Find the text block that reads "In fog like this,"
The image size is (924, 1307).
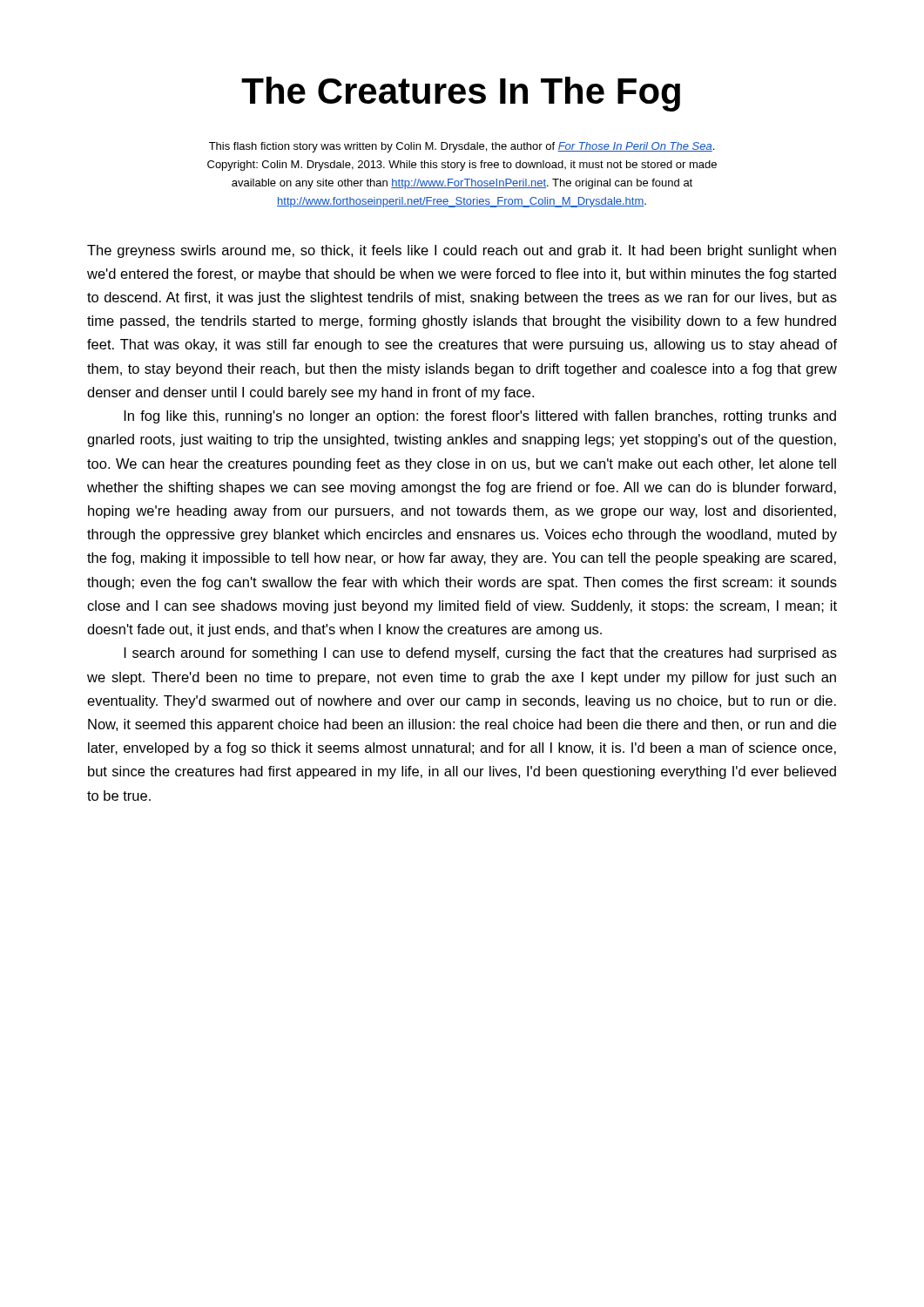462,522
